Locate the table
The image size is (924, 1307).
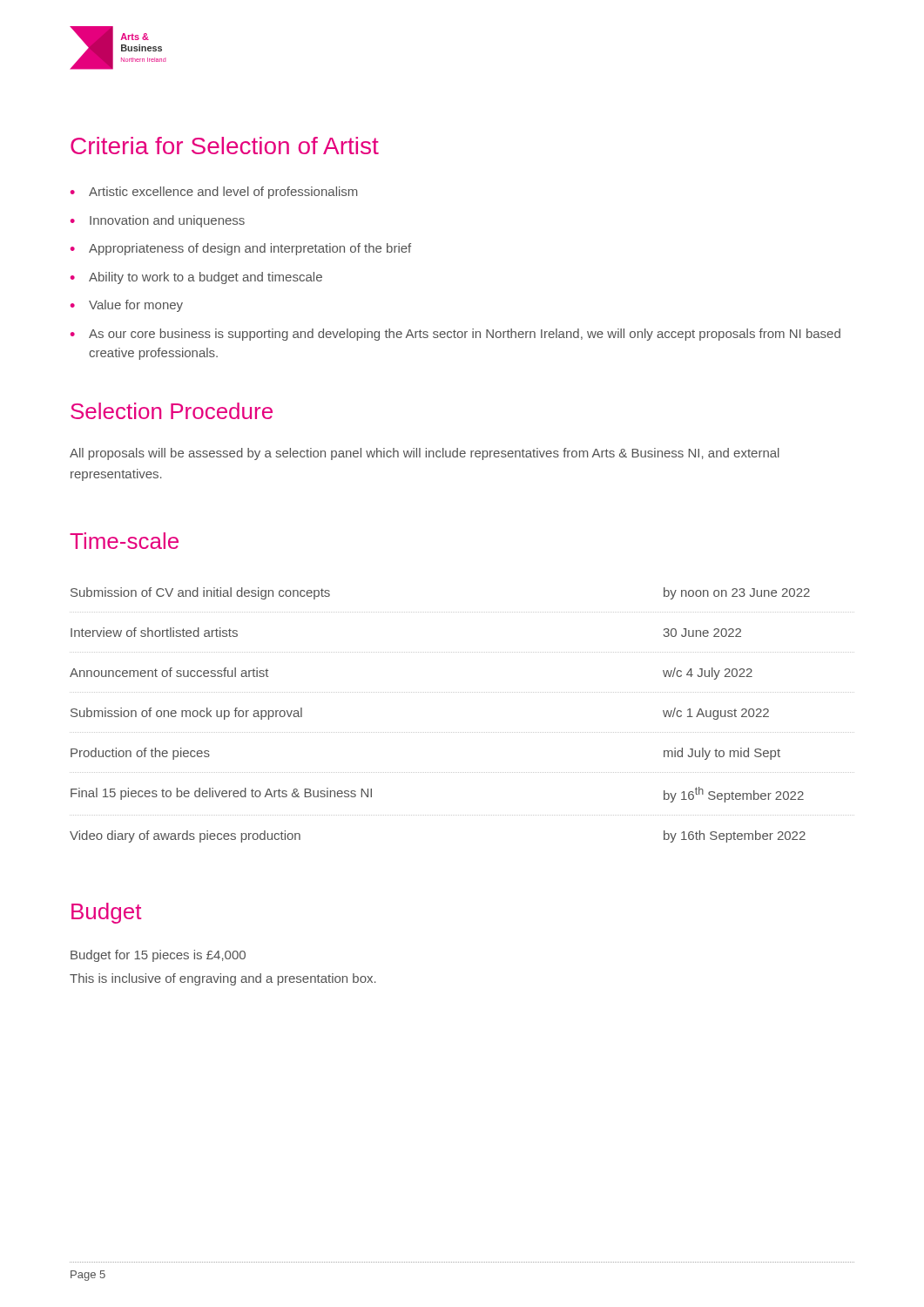click(462, 713)
